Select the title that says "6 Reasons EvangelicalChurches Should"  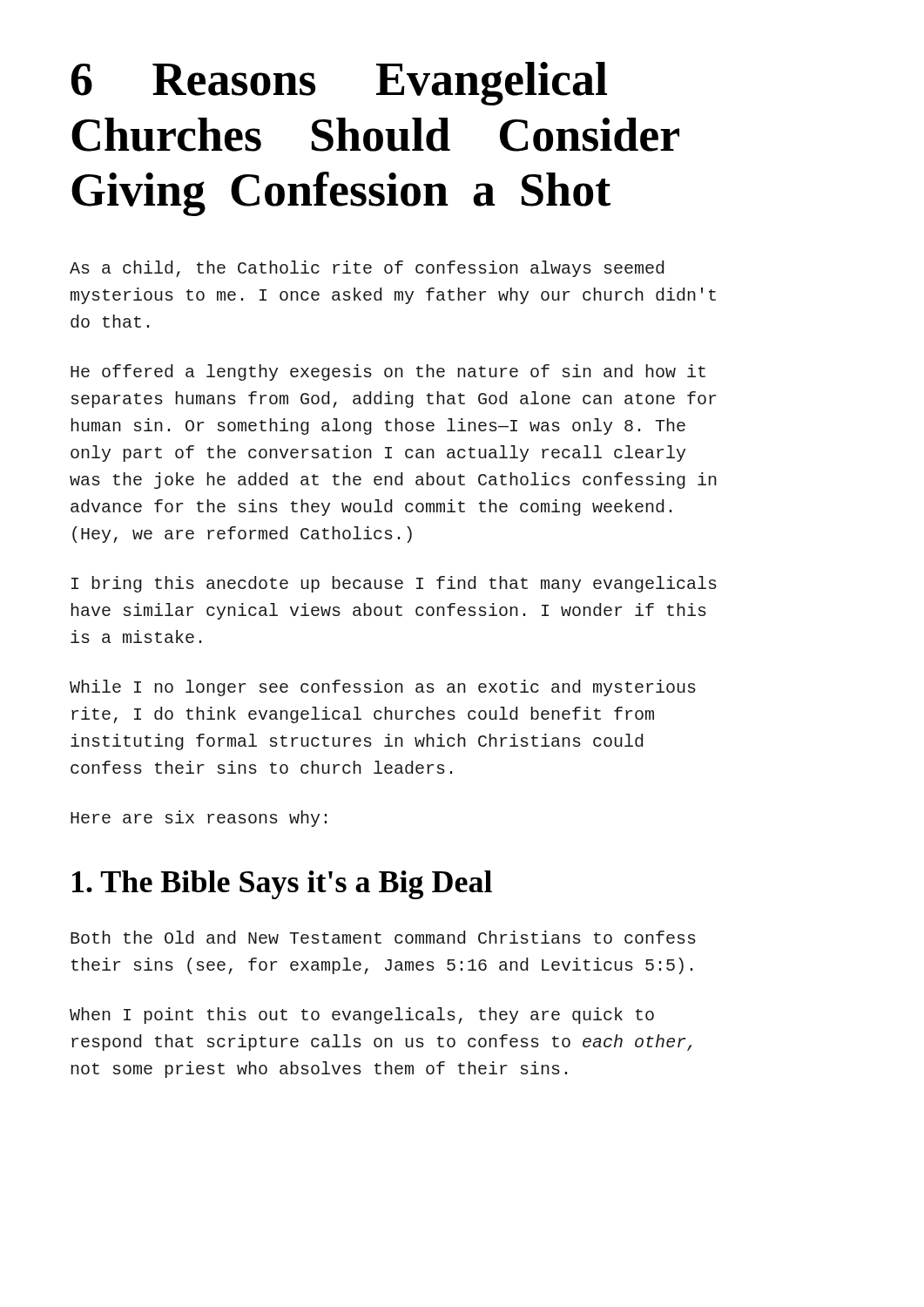375,135
